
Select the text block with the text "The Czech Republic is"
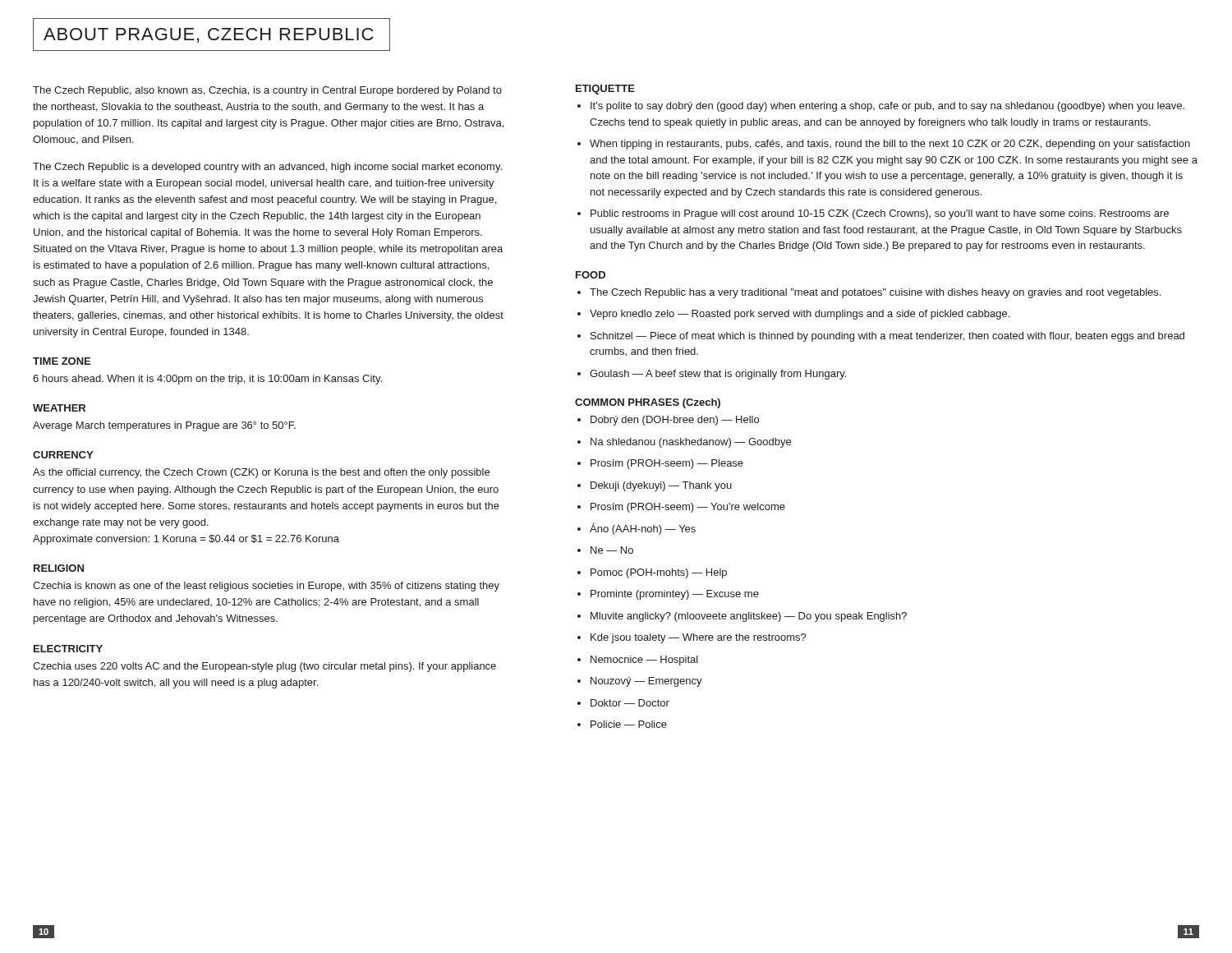tap(271, 249)
